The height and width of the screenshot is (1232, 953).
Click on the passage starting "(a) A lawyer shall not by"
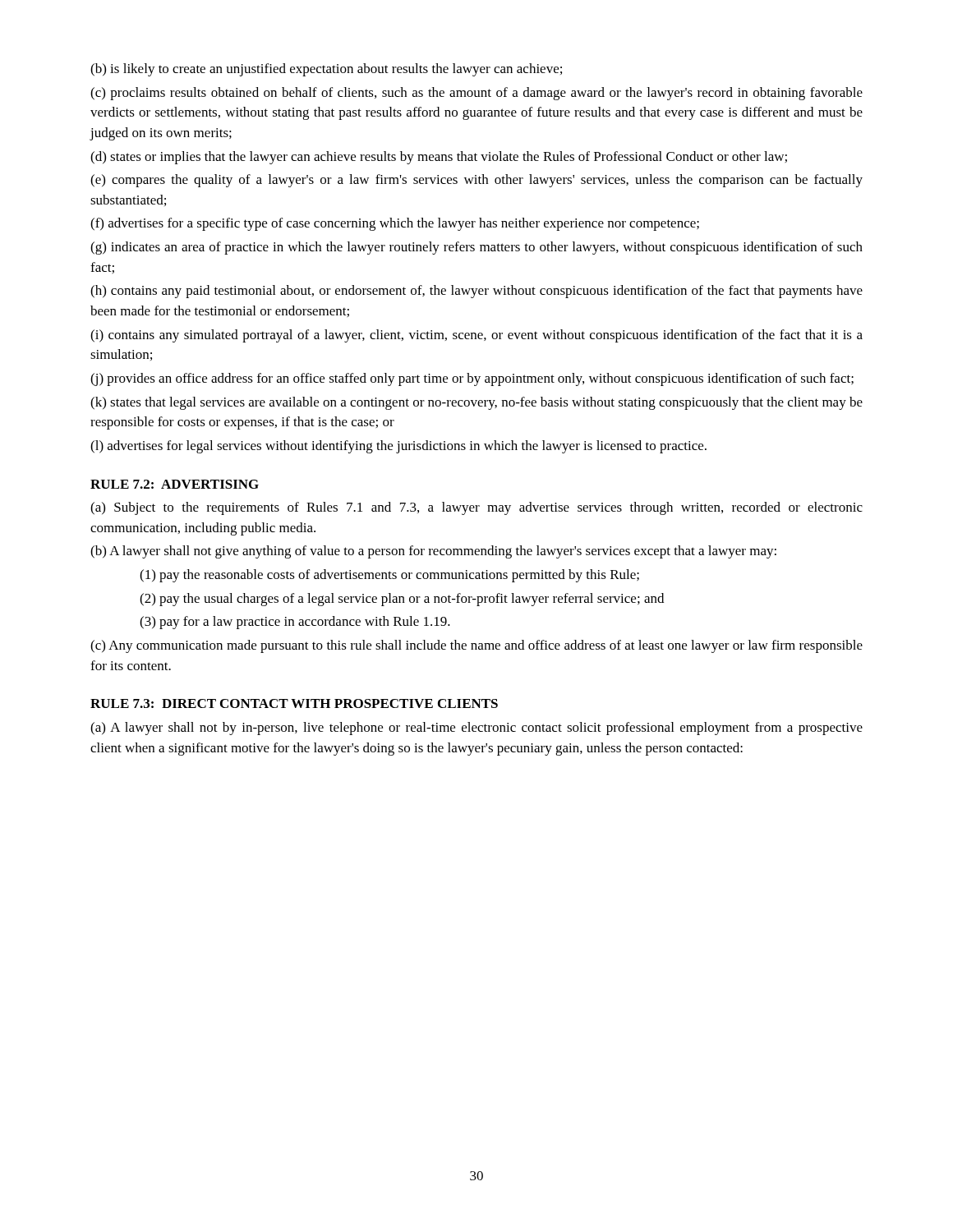476,738
